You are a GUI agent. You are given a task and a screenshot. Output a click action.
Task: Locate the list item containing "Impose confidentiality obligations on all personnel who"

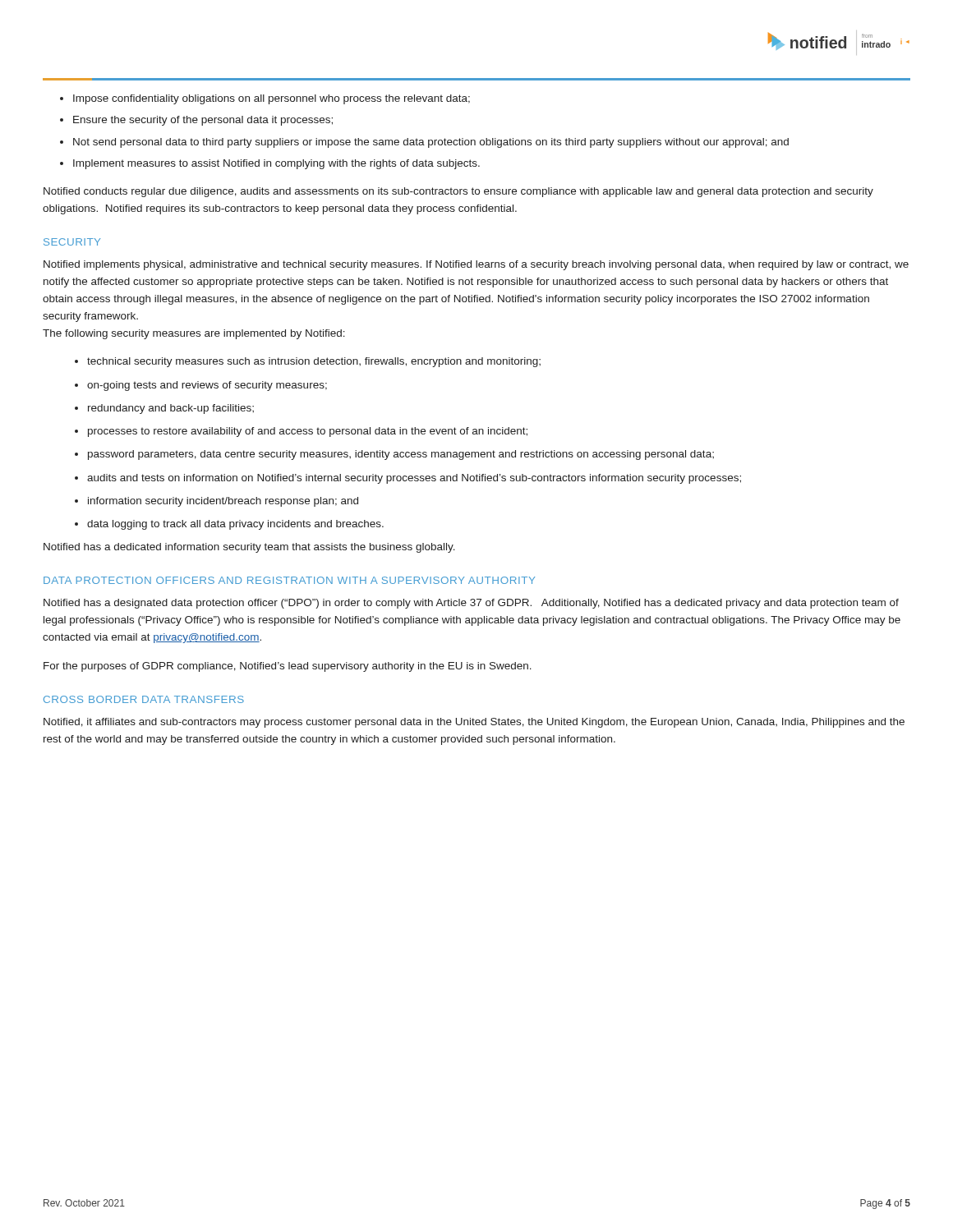[x=272, y=99]
